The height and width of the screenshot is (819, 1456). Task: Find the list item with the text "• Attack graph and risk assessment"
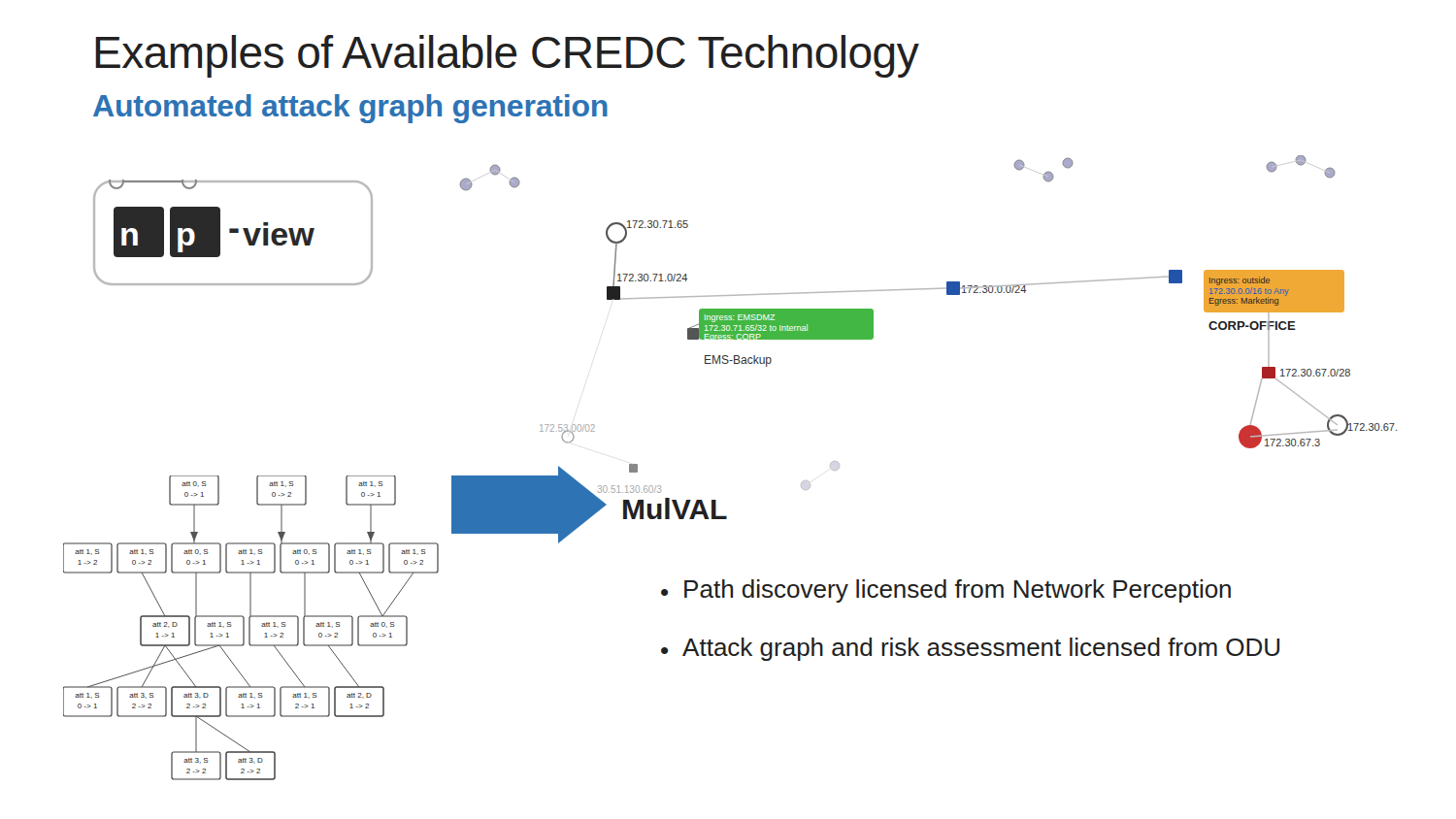tap(971, 649)
